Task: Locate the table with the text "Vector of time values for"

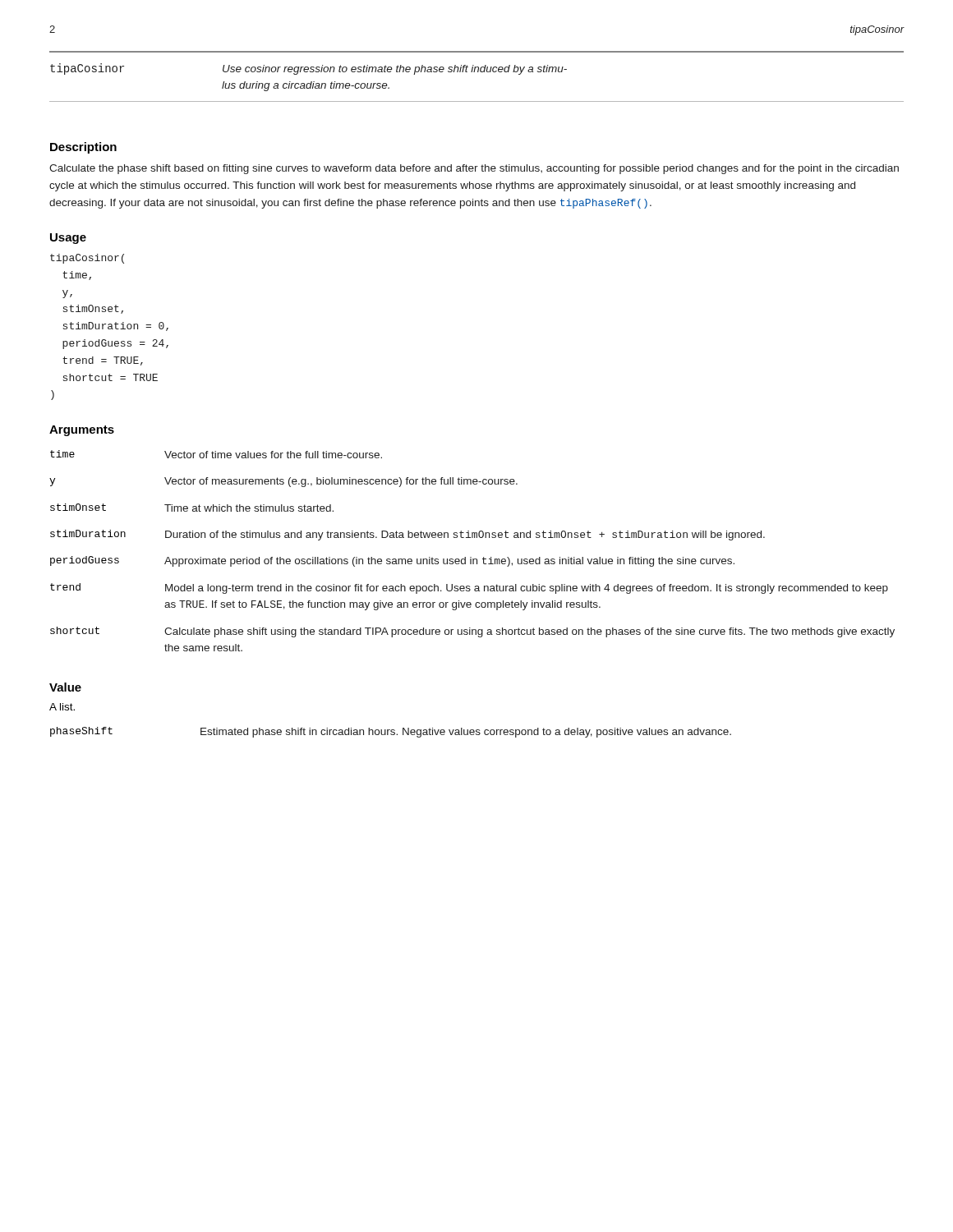Action: 476,552
